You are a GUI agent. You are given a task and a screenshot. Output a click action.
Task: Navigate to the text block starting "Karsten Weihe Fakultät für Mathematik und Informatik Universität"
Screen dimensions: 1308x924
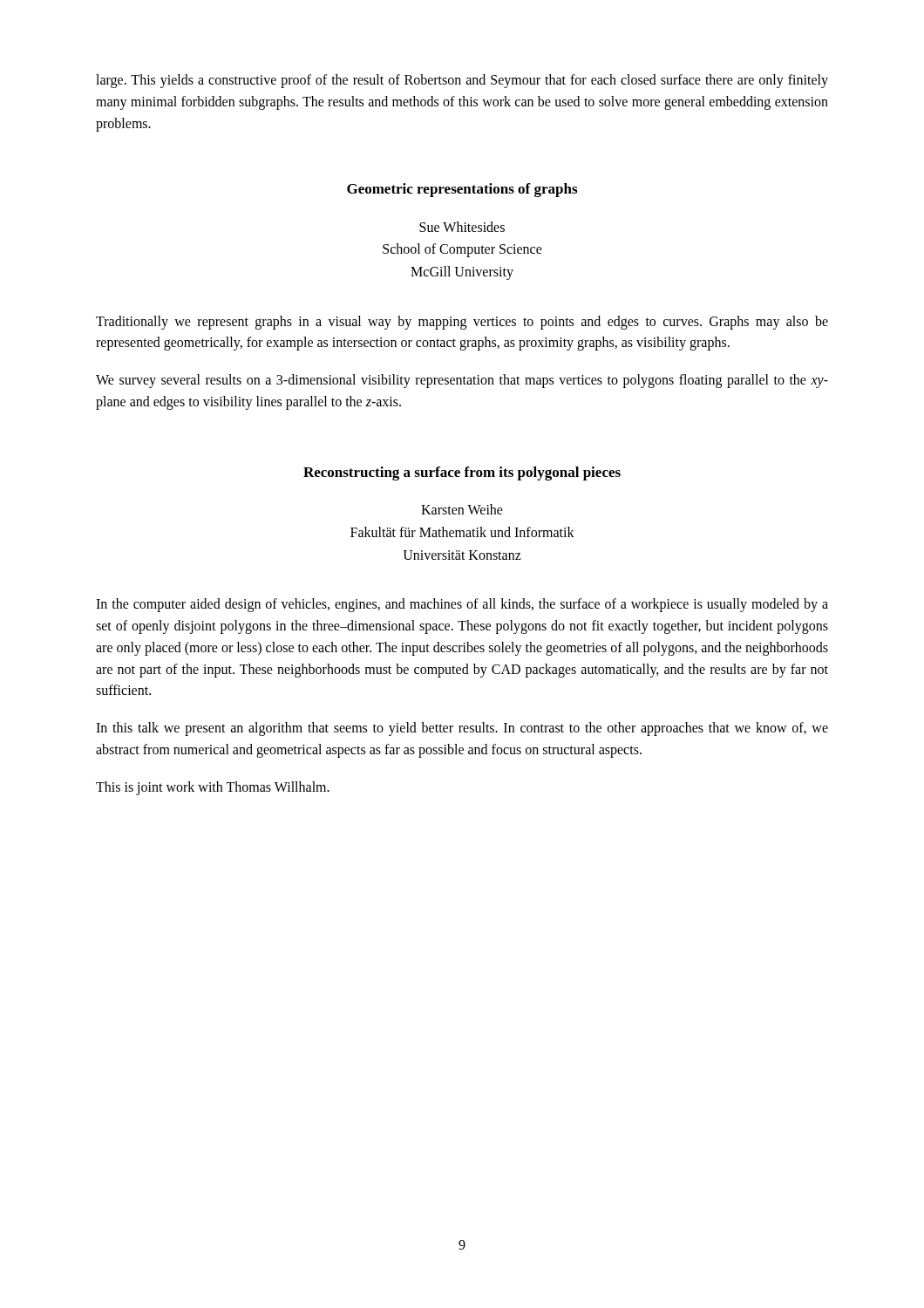(462, 532)
